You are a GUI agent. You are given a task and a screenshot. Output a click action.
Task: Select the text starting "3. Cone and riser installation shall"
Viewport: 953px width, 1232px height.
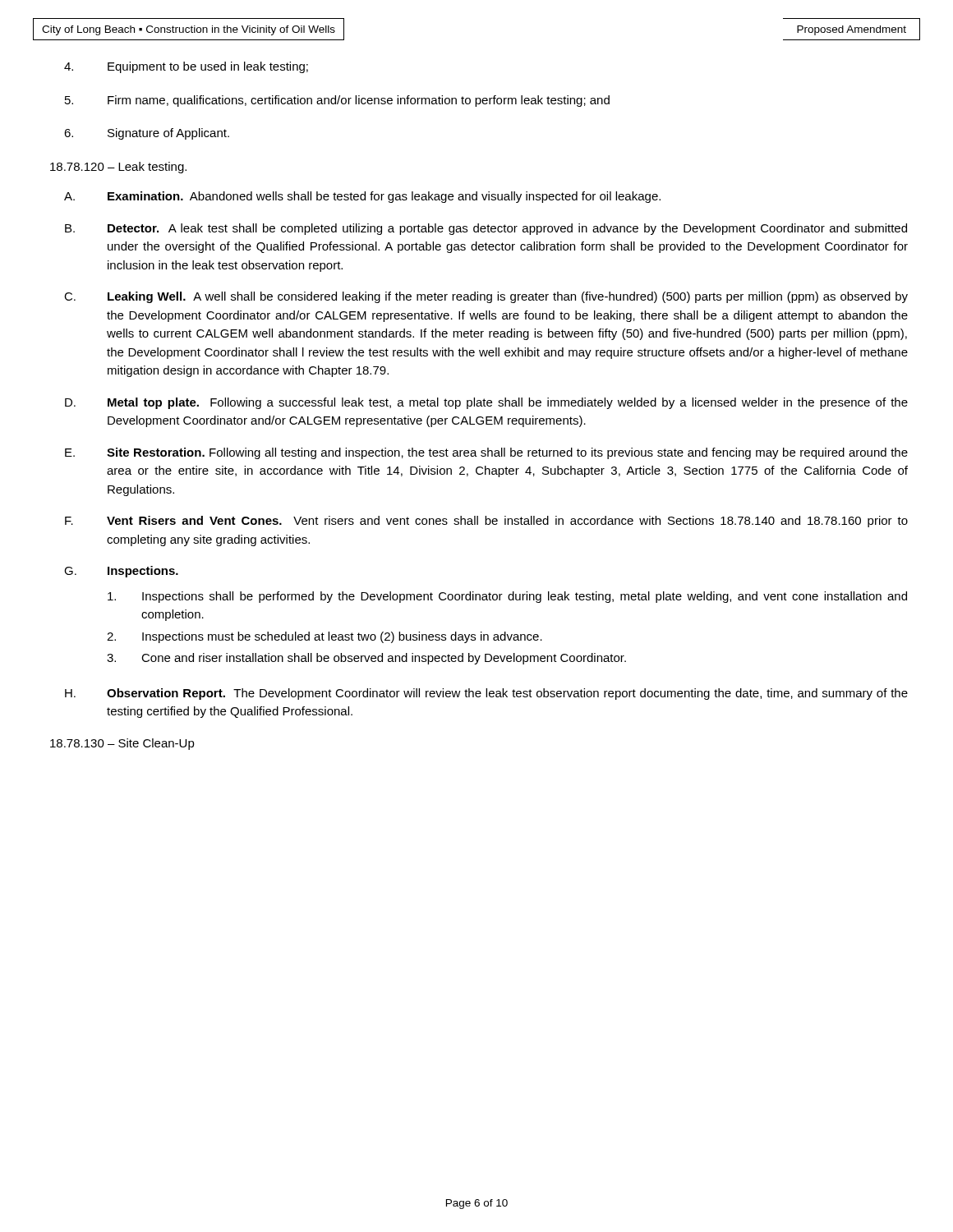(507, 658)
